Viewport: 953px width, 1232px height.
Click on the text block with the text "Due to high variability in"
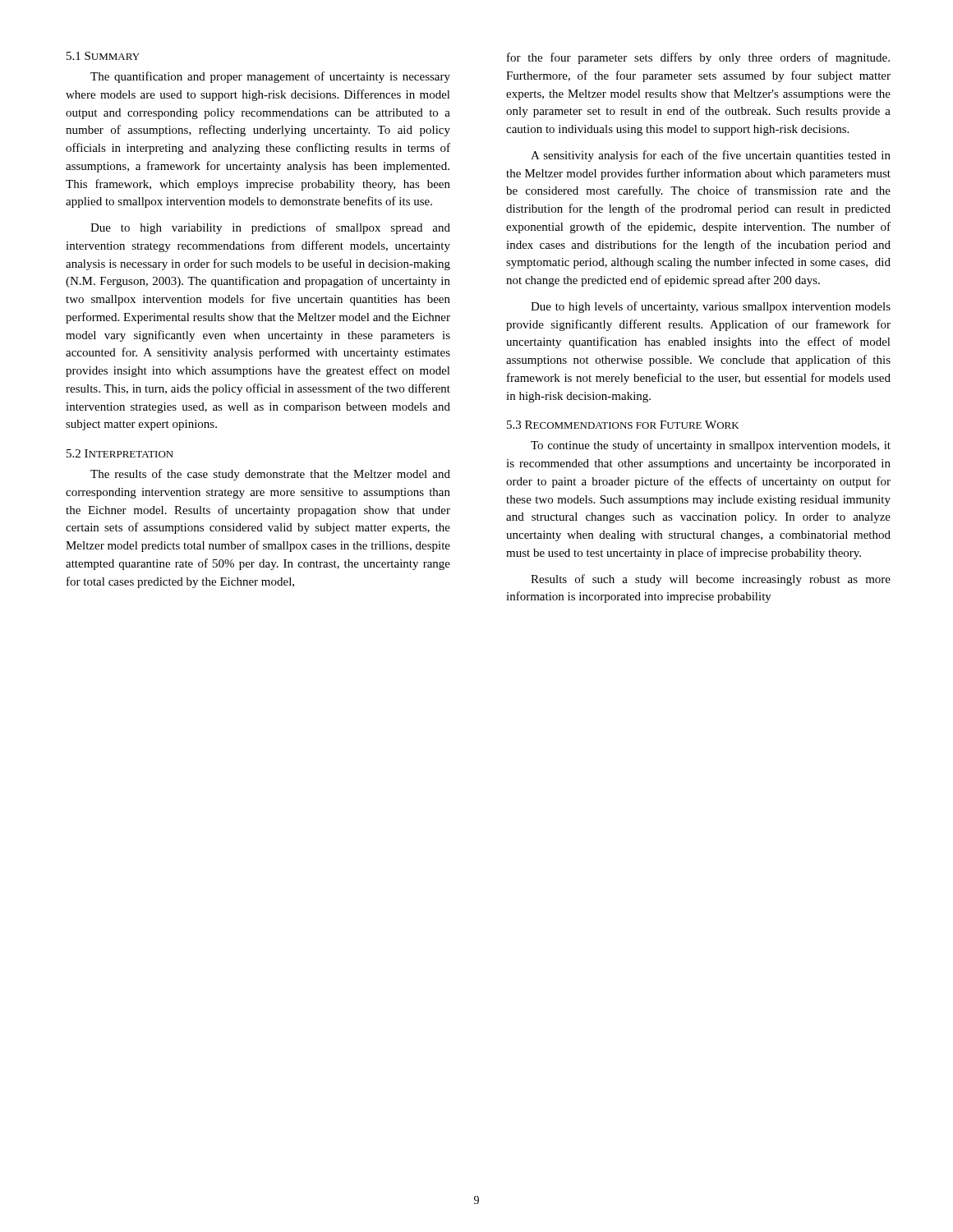[258, 326]
